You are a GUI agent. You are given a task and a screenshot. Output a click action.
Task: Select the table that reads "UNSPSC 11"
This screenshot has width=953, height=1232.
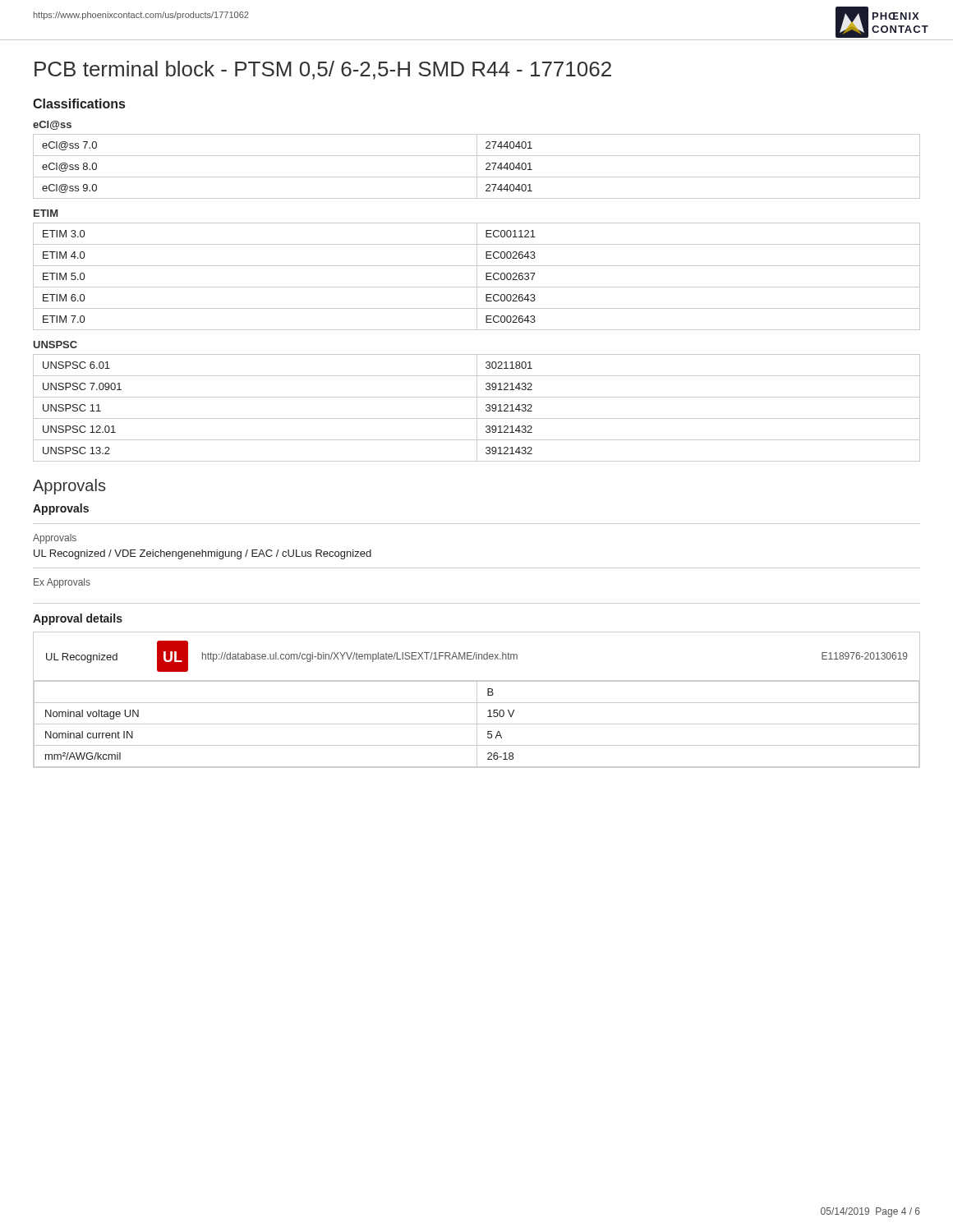click(x=476, y=408)
